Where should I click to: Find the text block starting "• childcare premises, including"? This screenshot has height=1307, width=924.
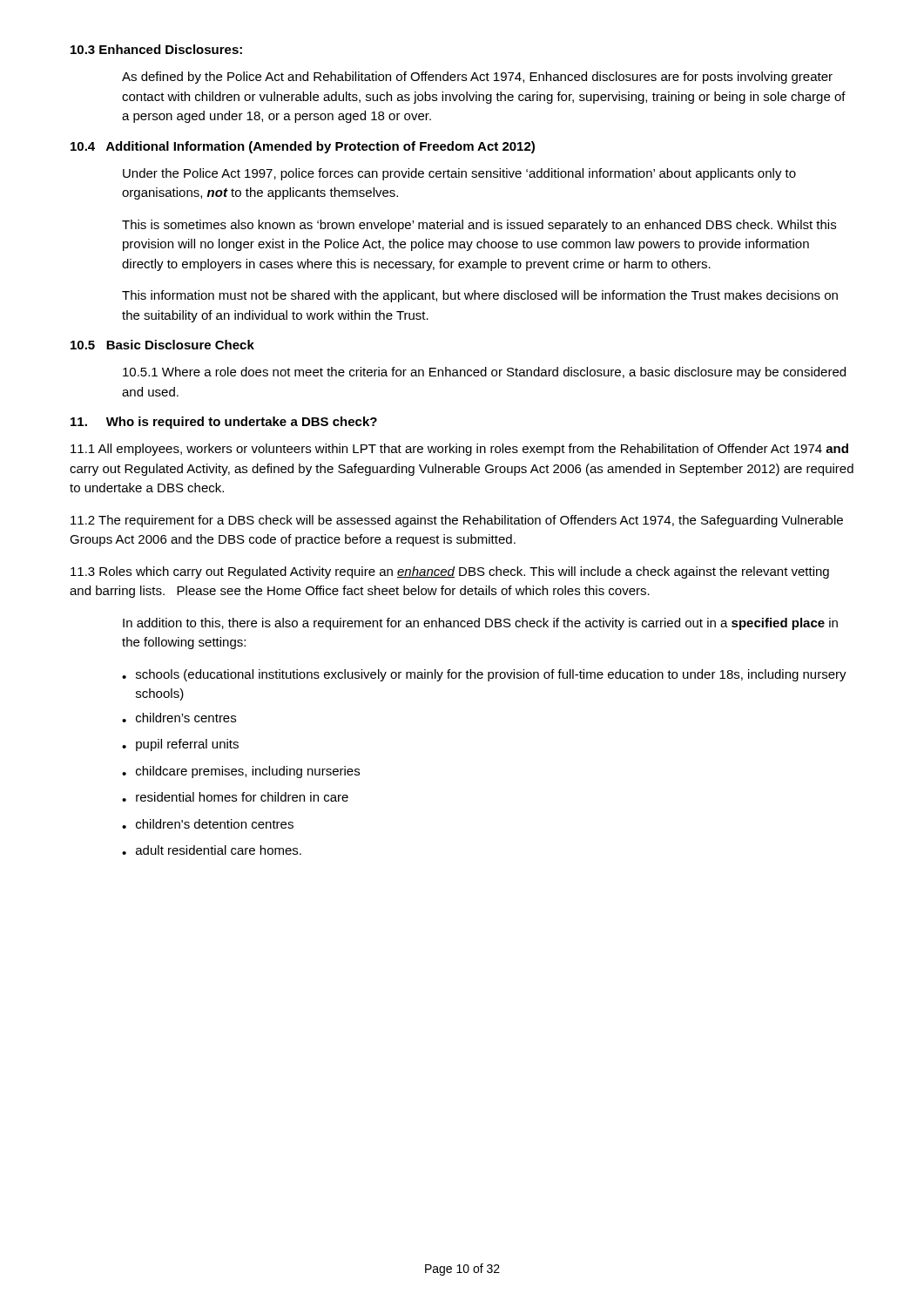(x=241, y=772)
